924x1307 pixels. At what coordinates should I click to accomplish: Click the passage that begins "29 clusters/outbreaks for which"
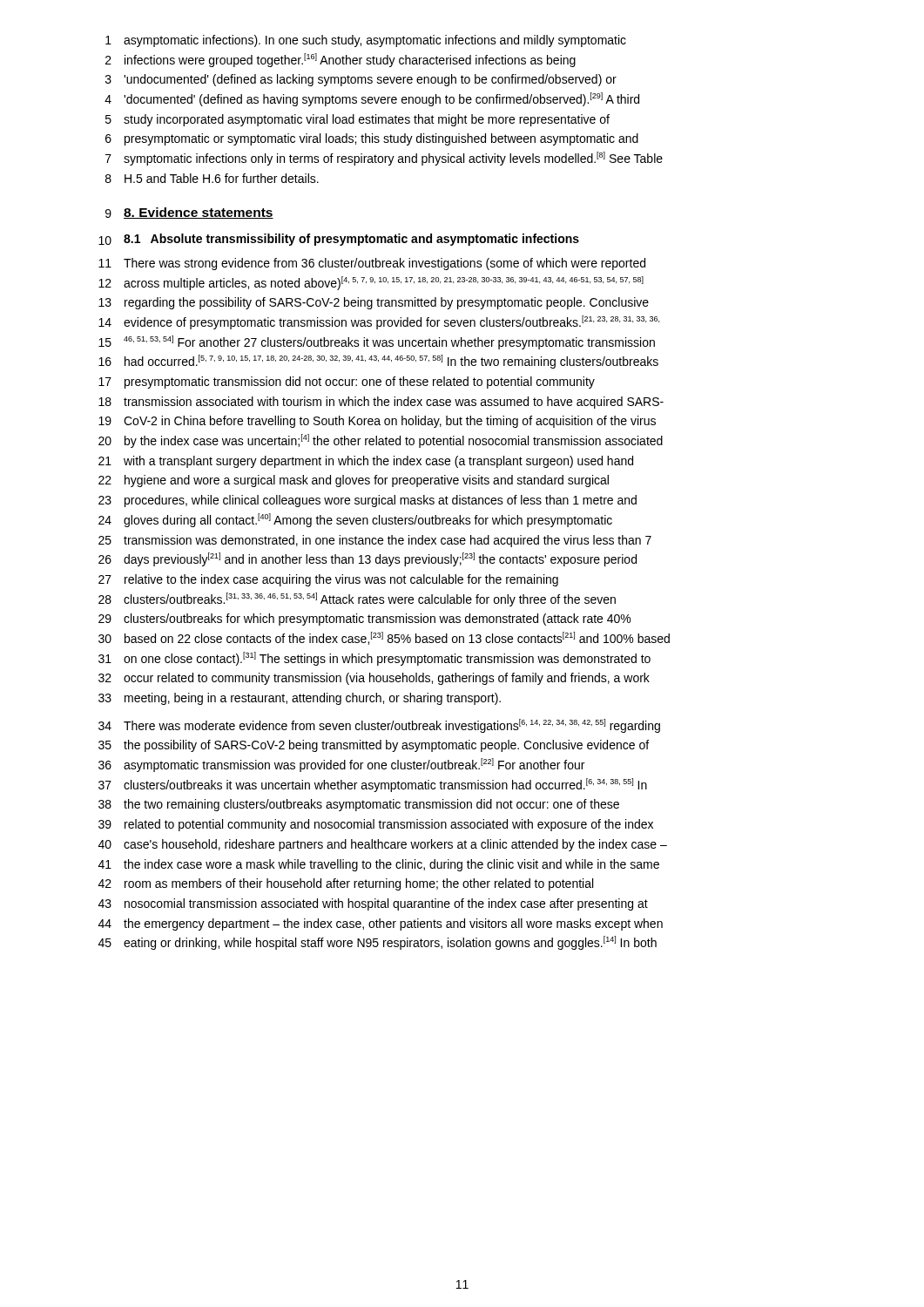pyautogui.click(x=471, y=620)
